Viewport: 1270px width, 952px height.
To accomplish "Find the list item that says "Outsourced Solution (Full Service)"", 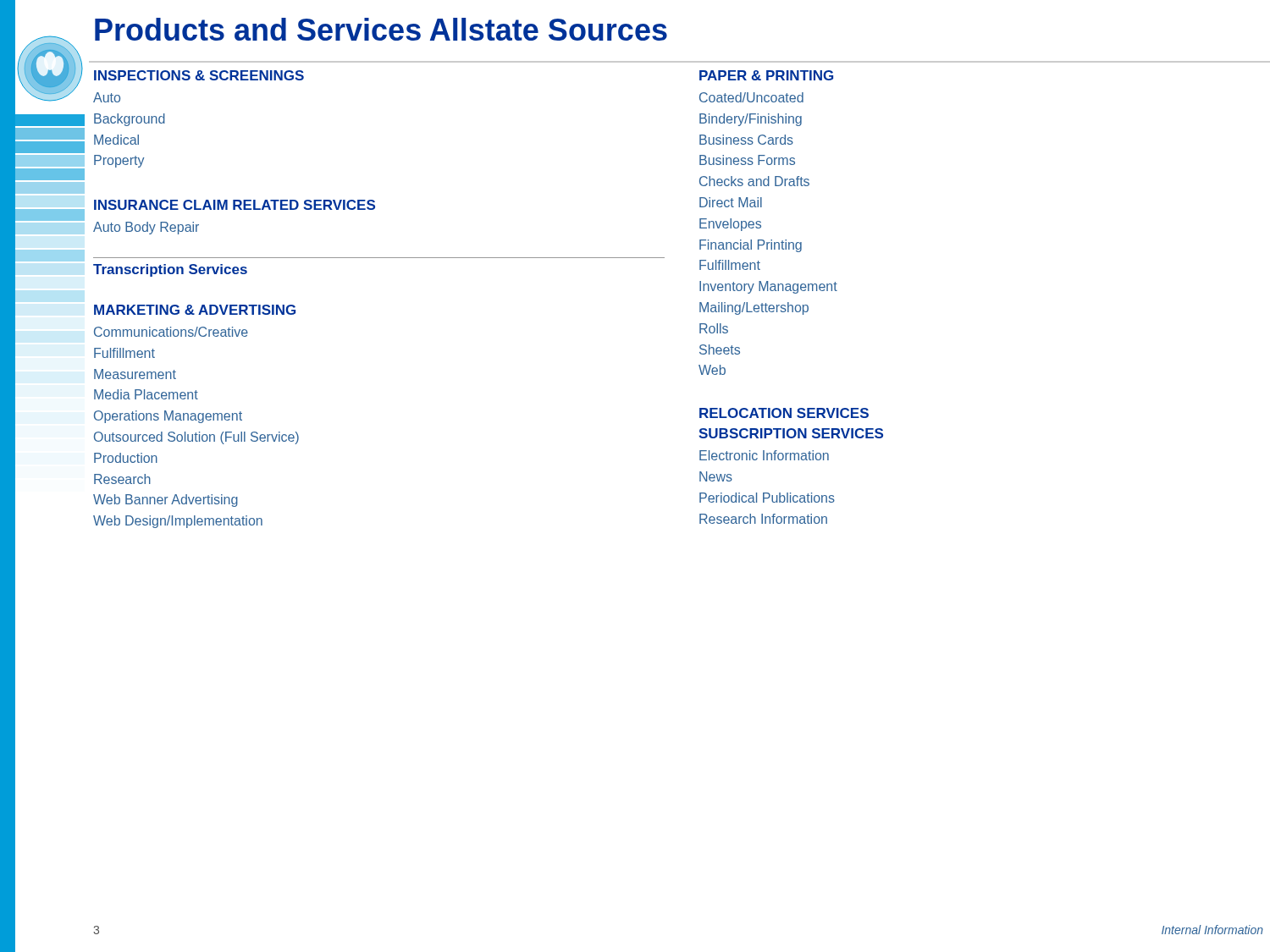I will (x=196, y=437).
